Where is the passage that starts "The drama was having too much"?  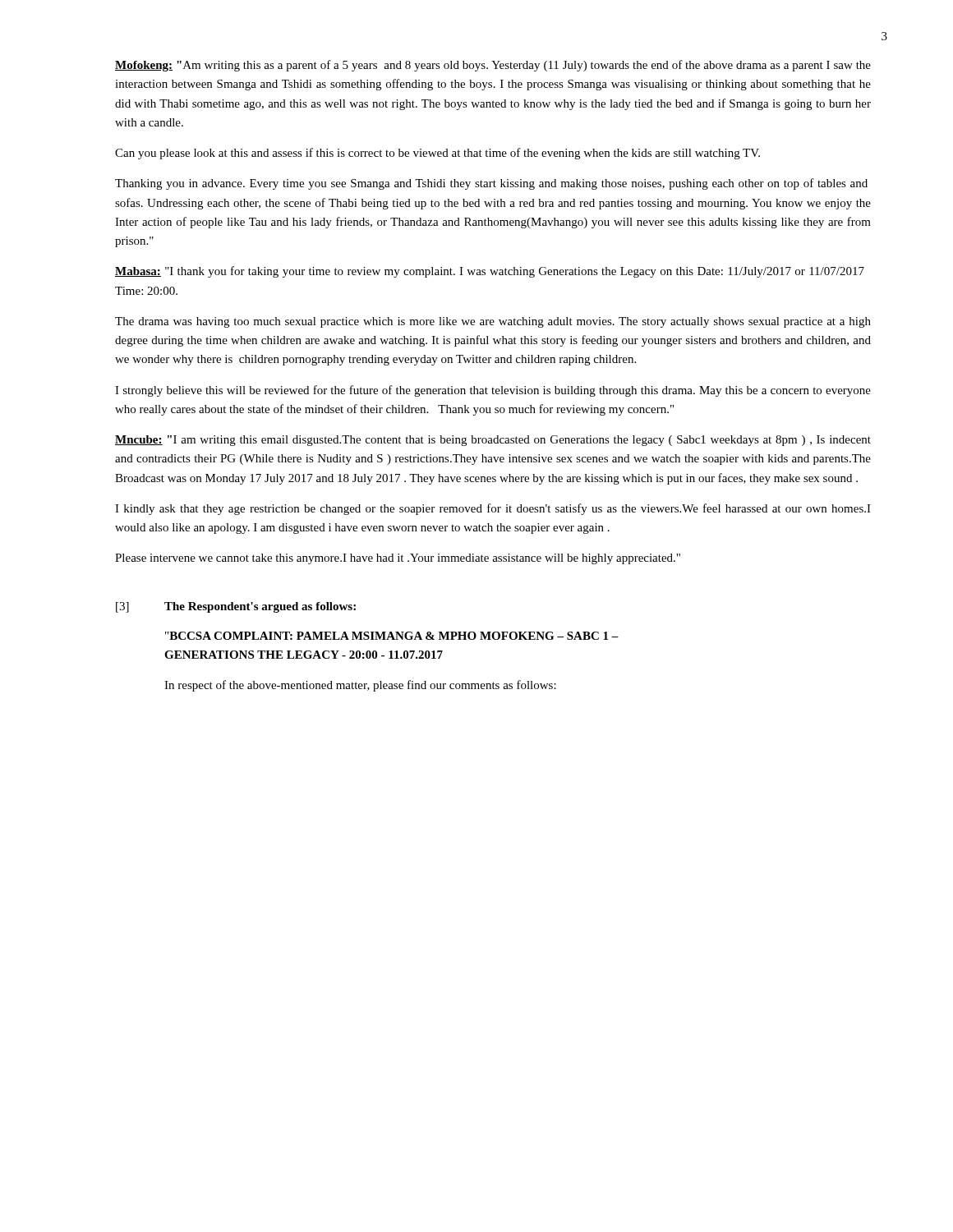493,340
